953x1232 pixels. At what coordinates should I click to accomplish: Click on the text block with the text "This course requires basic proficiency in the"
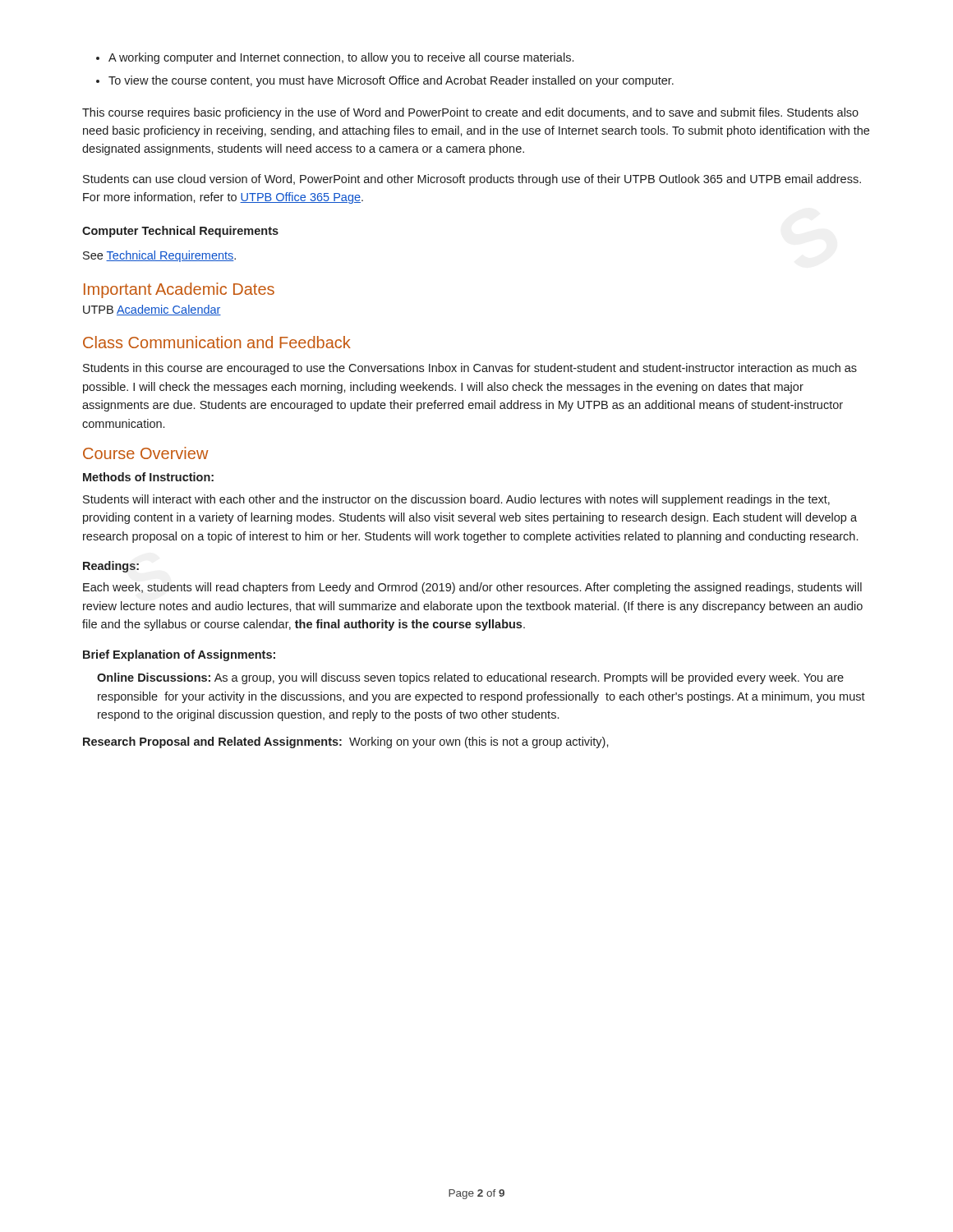pyautogui.click(x=476, y=131)
